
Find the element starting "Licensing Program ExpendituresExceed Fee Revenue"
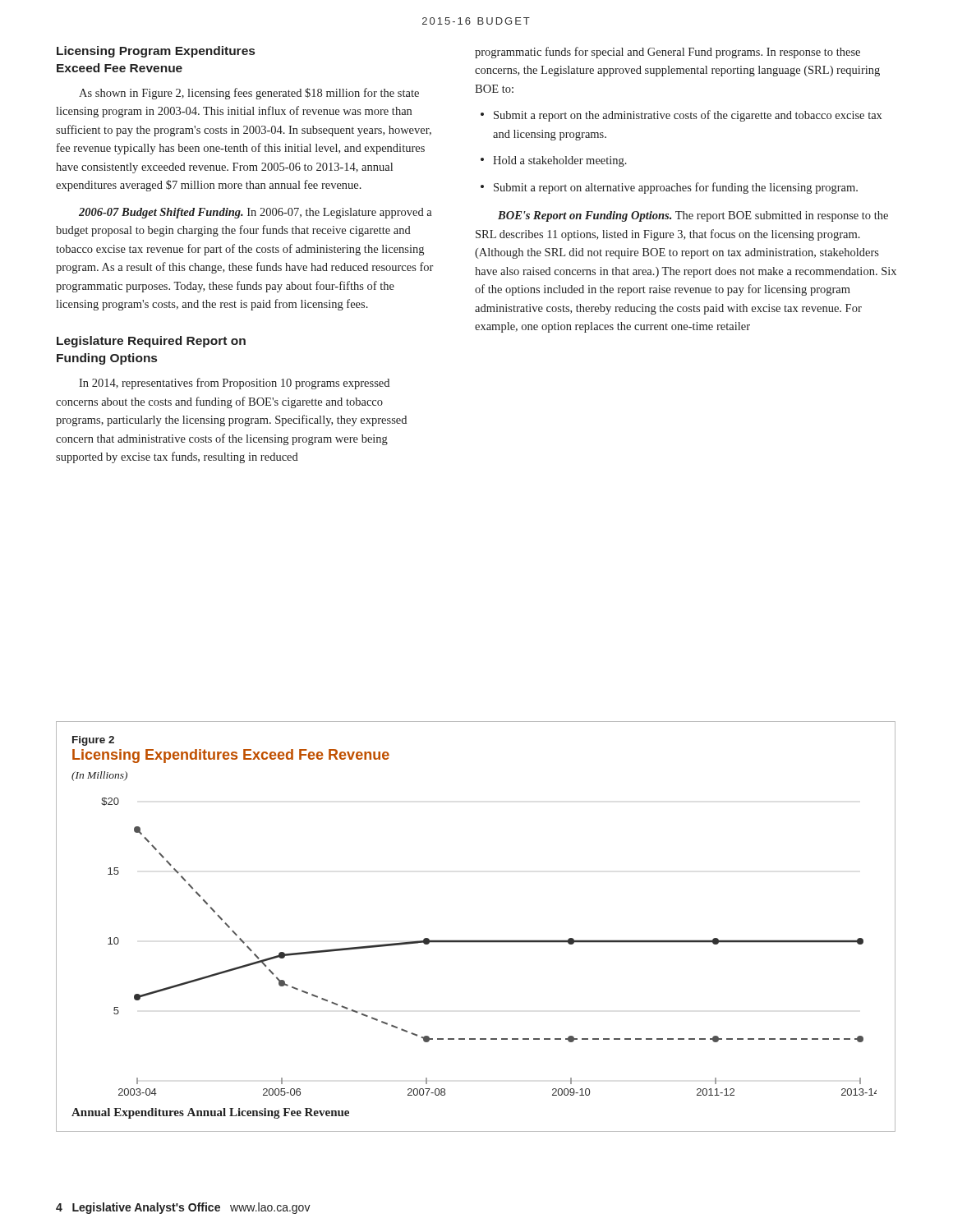pyautogui.click(x=156, y=59)
